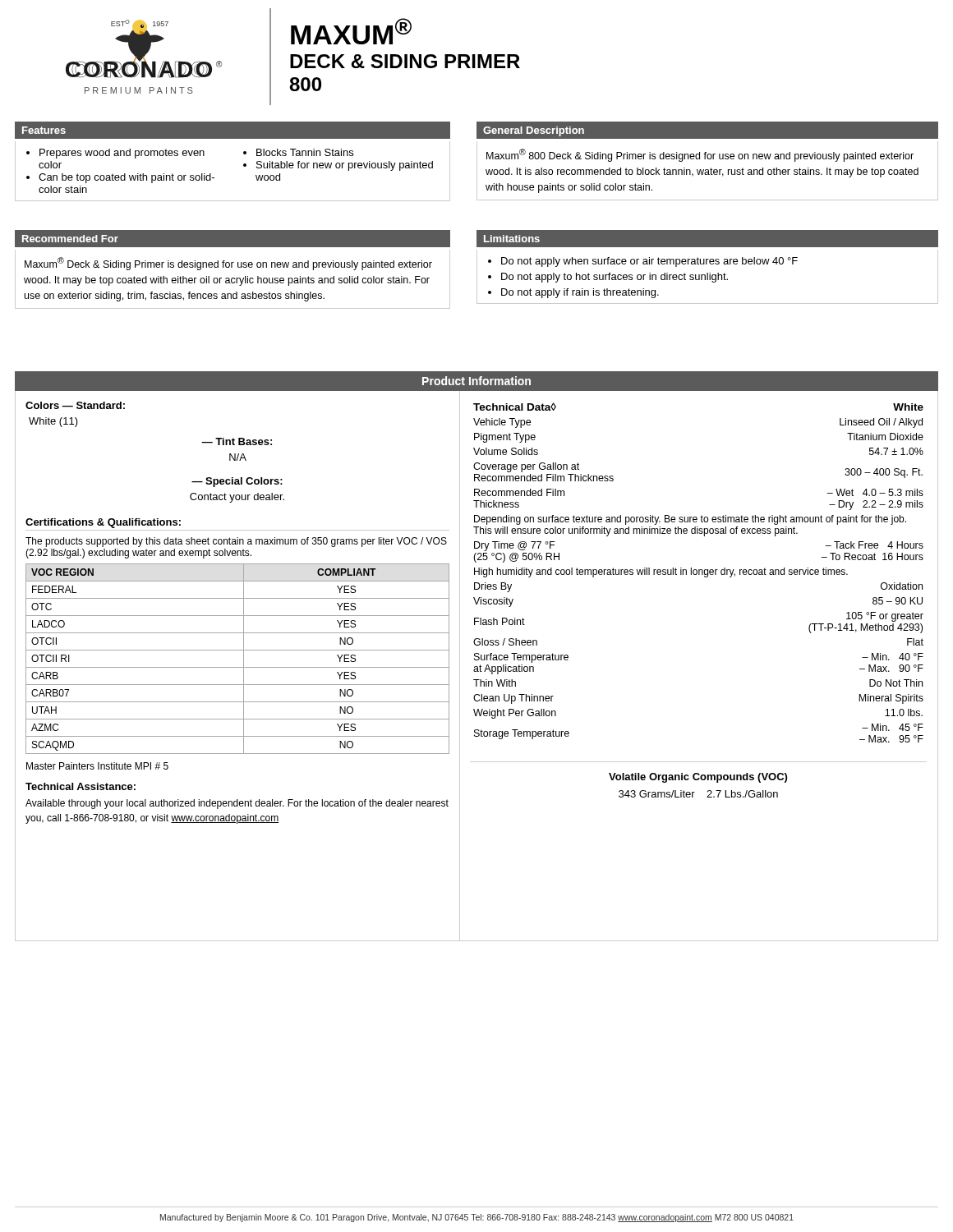The height and width of the screenshot is (1232, 953).
Task: Where is the passage that starts "The products supported by this data"?
Action: pos(236,547)
